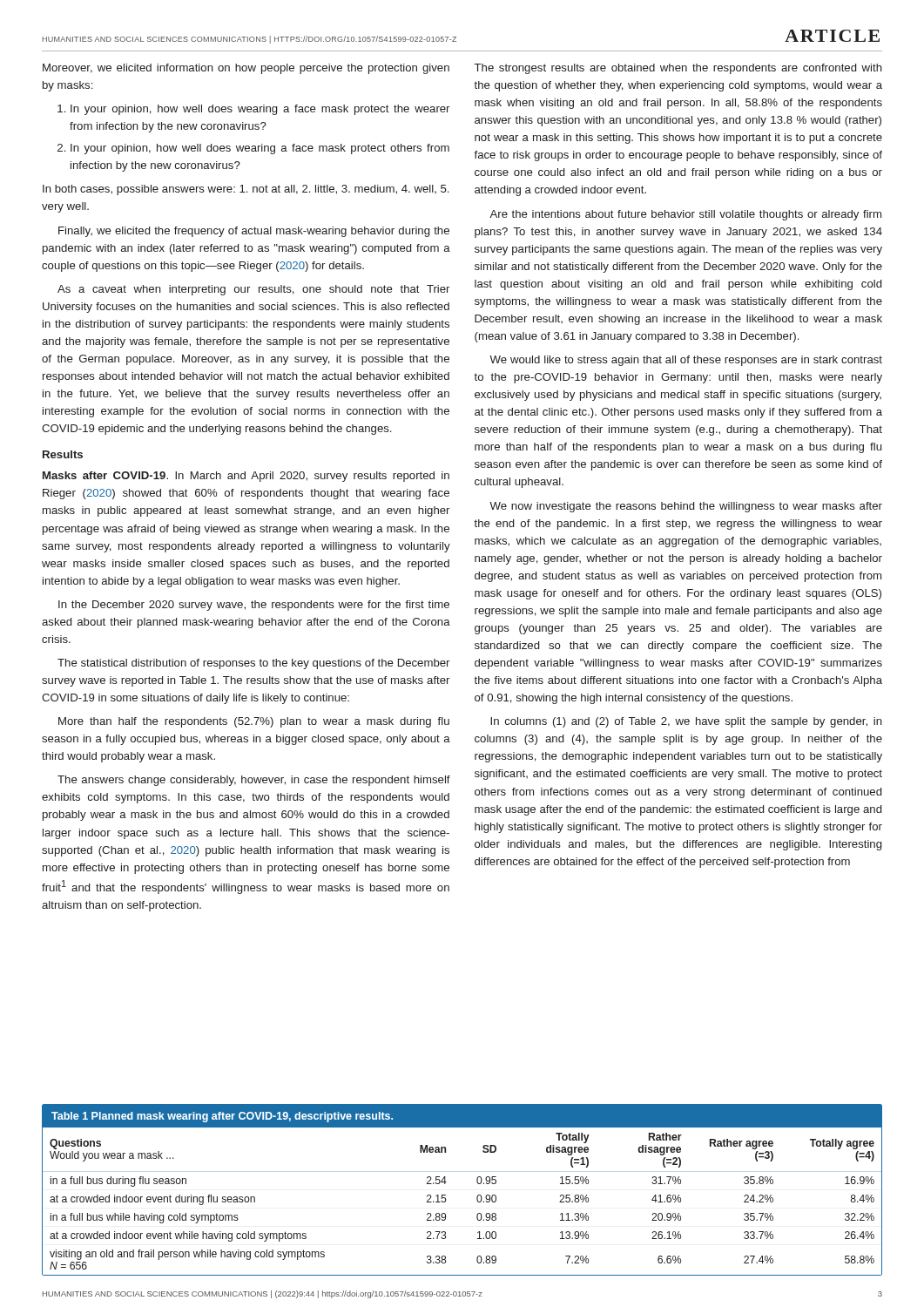The height and width of the screenshot is (1307, 924).
Task: Click on the table containing "in a full bus"
Action: coord(462,1190)
